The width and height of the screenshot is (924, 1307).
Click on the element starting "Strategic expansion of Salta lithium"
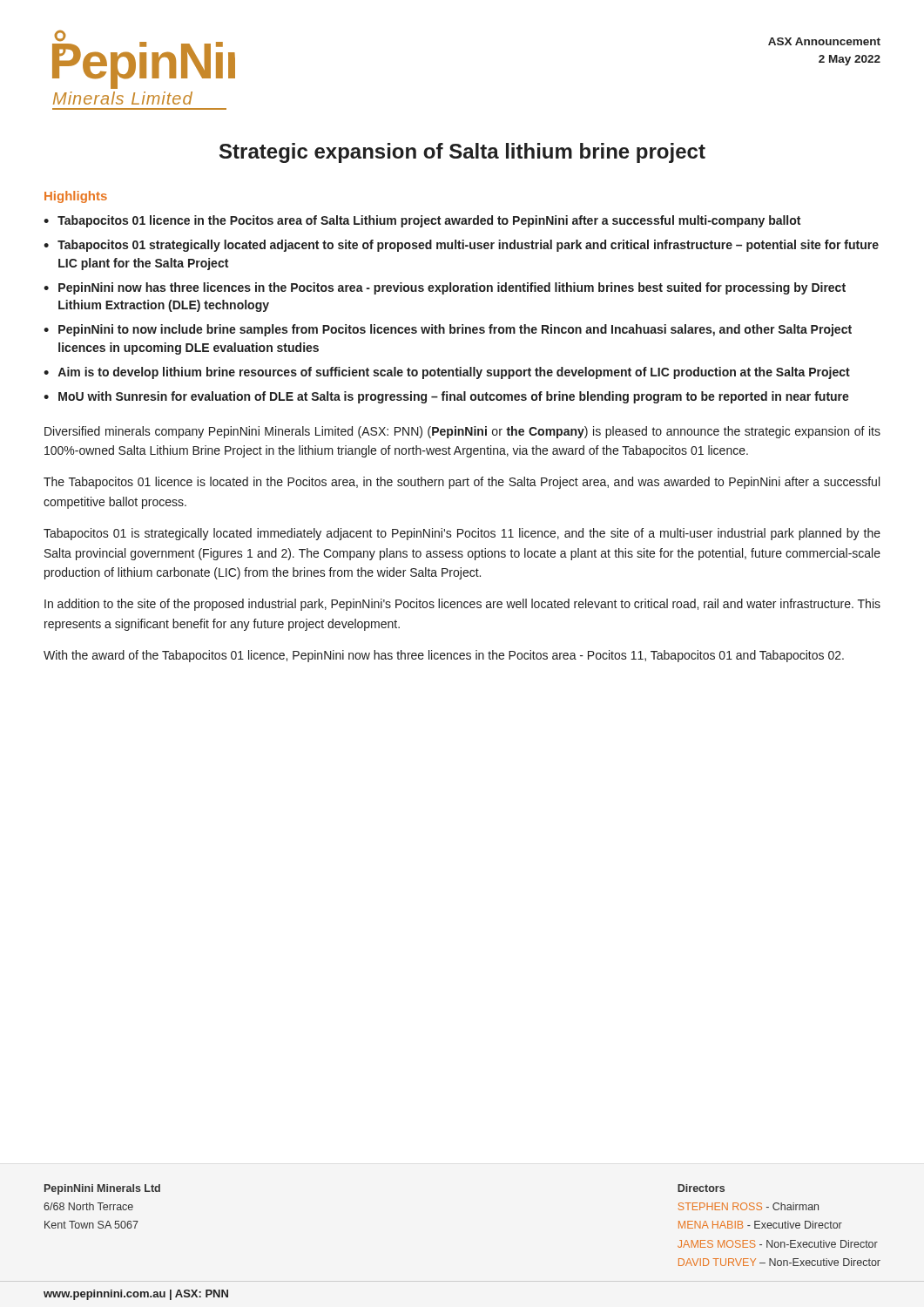click(462, 151)
